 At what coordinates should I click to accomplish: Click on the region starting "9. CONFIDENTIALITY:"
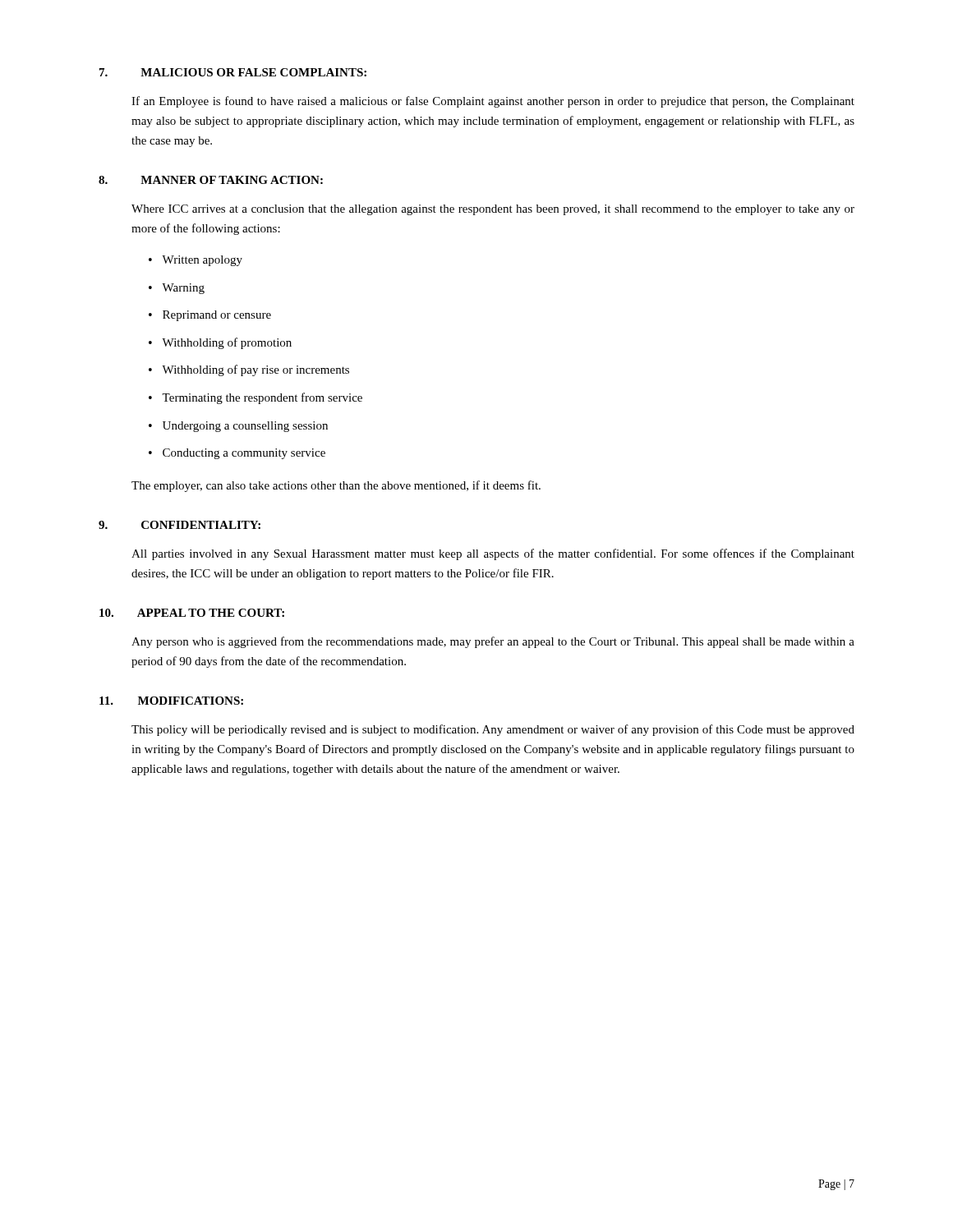click(180, 525)
